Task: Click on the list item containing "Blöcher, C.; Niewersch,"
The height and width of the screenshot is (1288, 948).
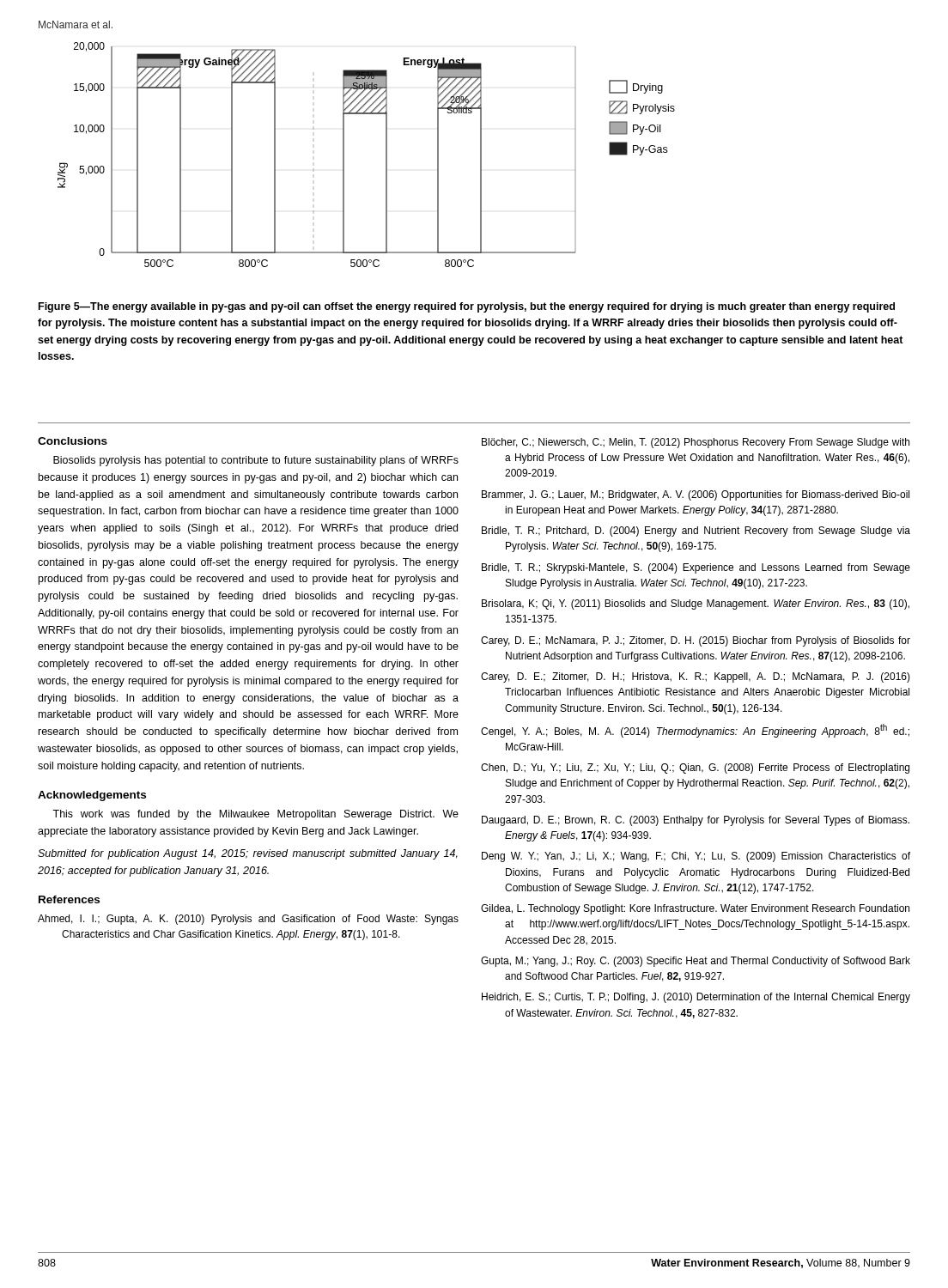Action: pyautogui.click(x=696, y=458)
